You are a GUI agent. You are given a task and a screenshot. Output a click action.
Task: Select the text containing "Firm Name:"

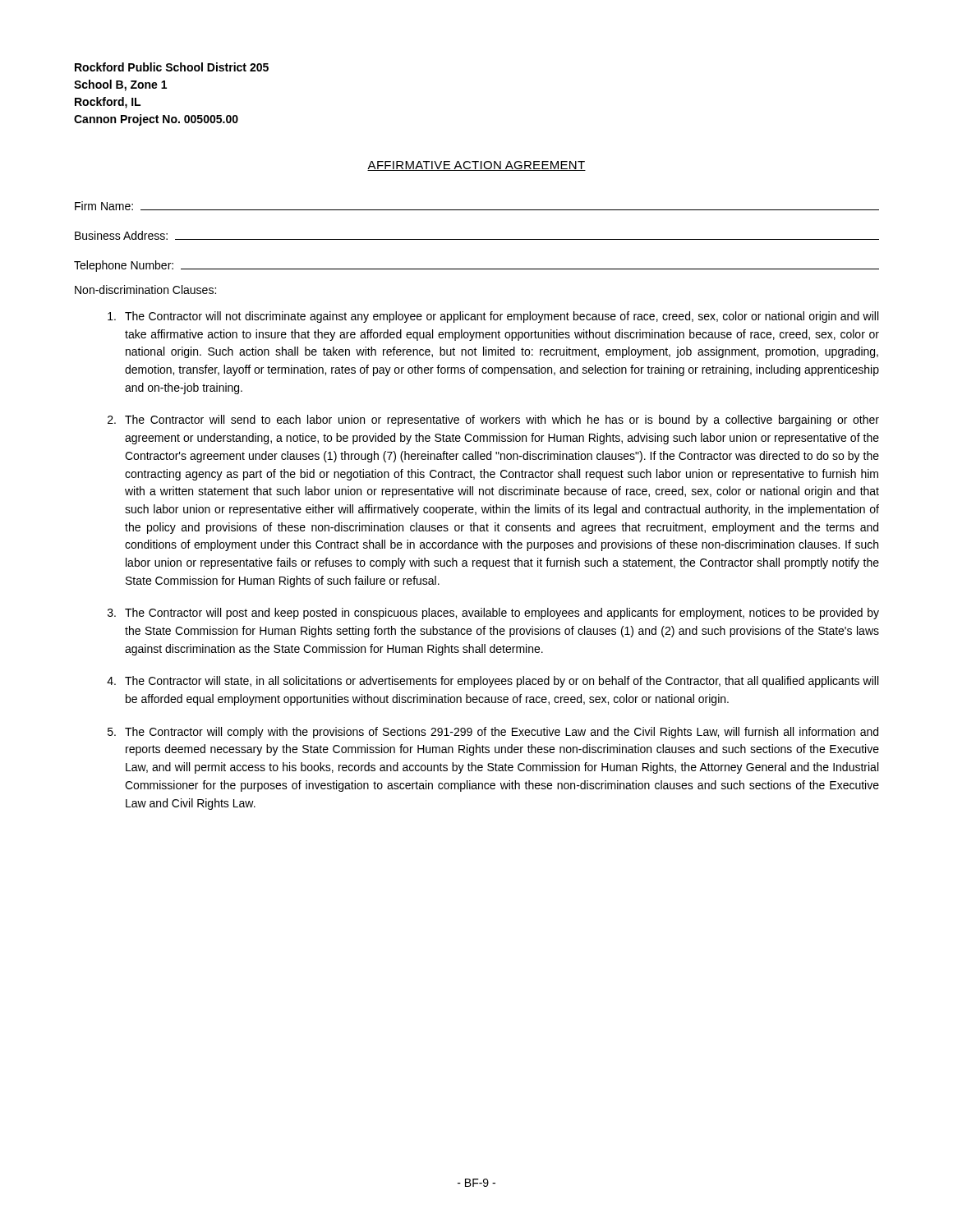pyautogui.click(x=476, y=204)
